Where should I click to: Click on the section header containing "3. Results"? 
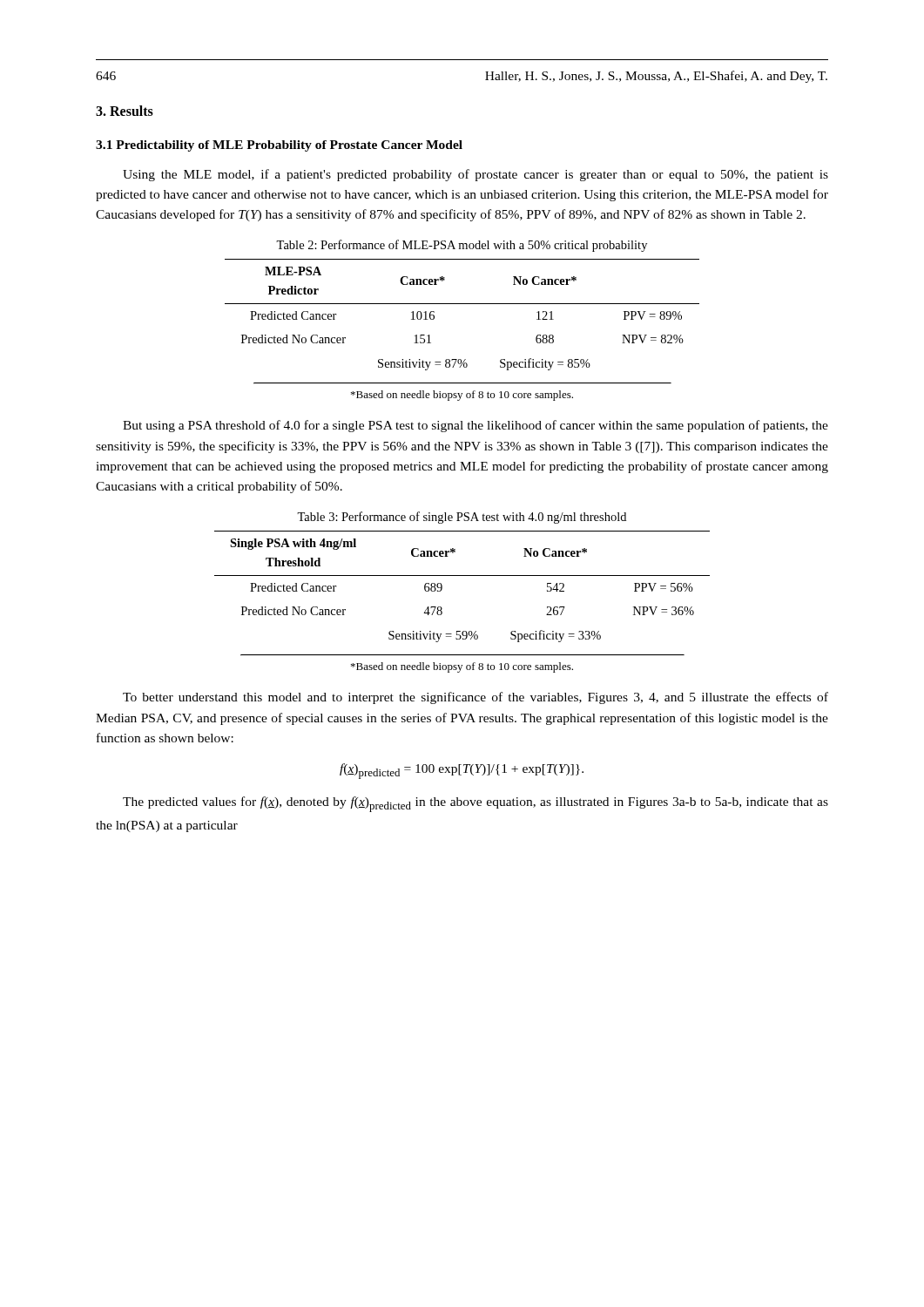(x=125, y=111)
